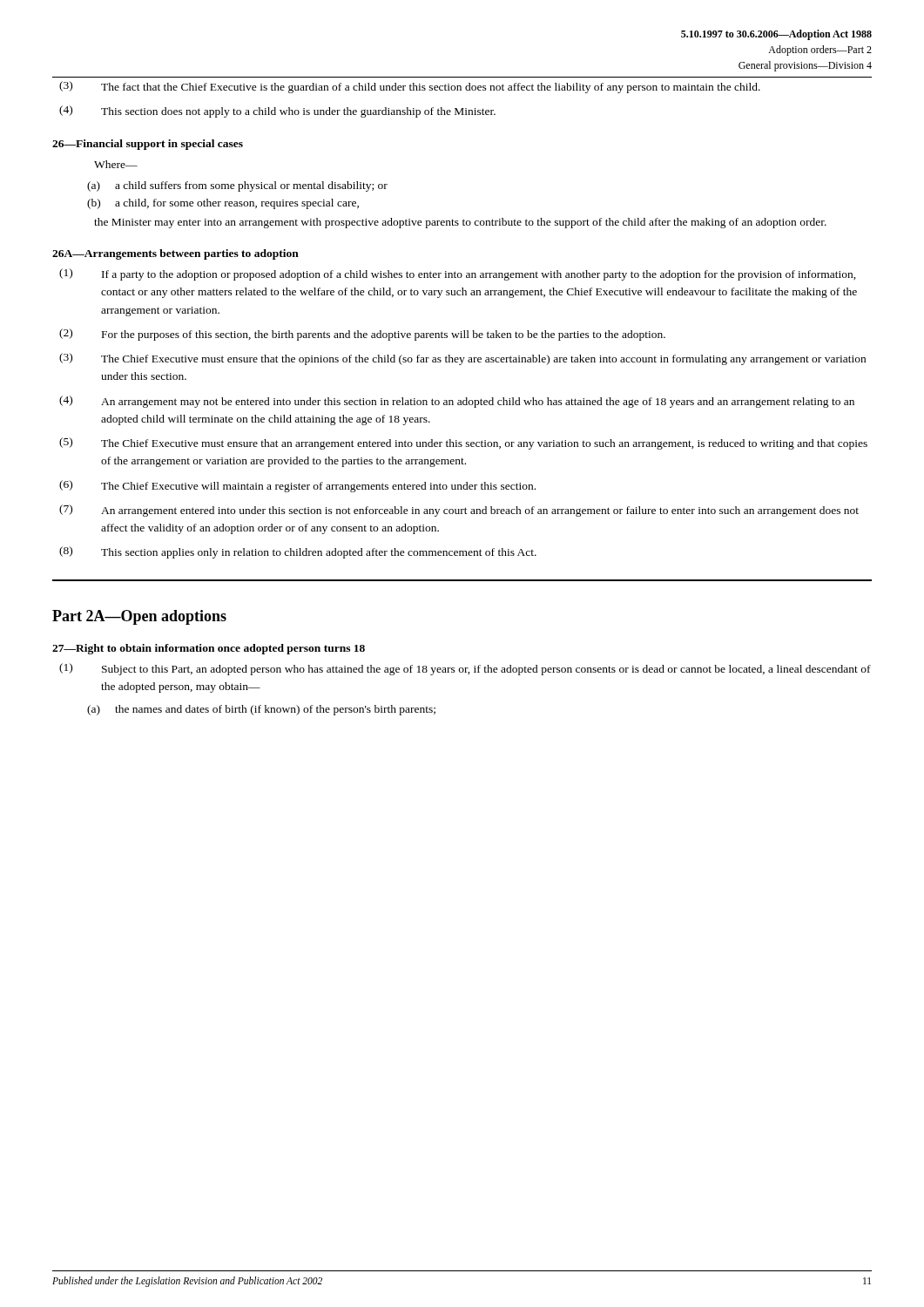Find the block starting "(a) a child suffers from some physical or"
This screenshot has height=1307, width=924.
point(237,186)
